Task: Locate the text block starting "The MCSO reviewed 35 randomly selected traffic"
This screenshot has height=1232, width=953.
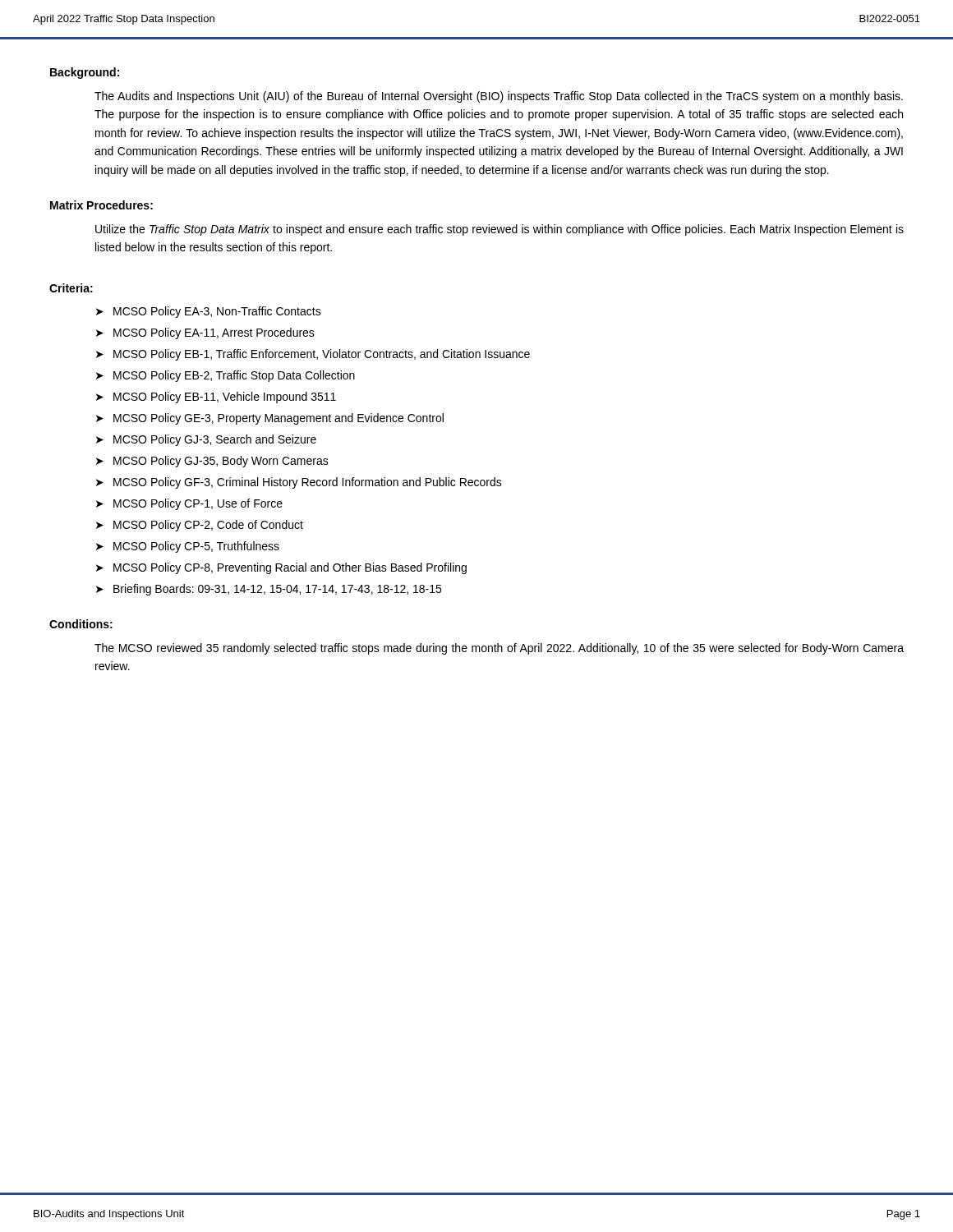Action: tap(499, 657)
